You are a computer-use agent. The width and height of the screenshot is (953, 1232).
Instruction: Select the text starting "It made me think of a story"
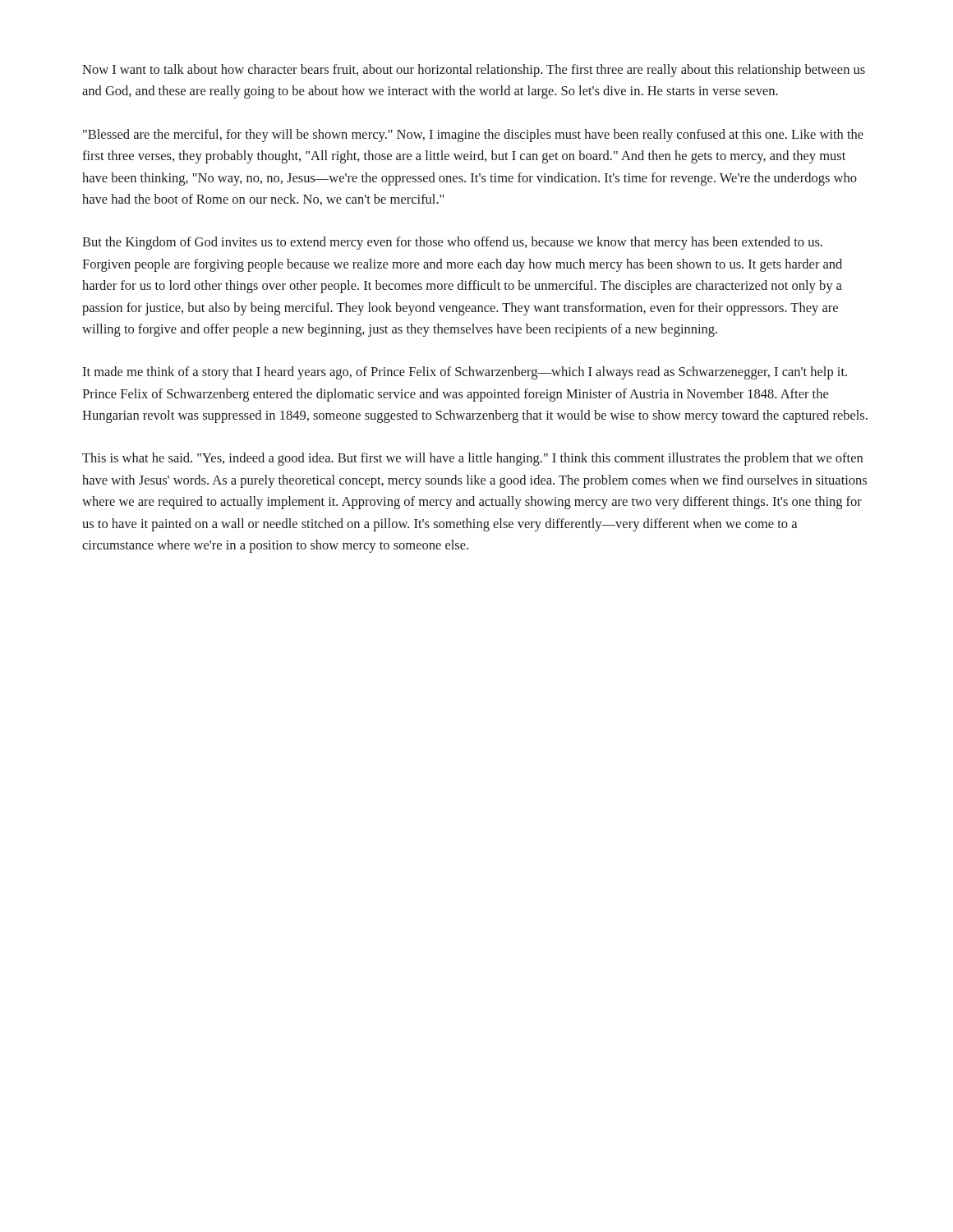tap(475, 394)
